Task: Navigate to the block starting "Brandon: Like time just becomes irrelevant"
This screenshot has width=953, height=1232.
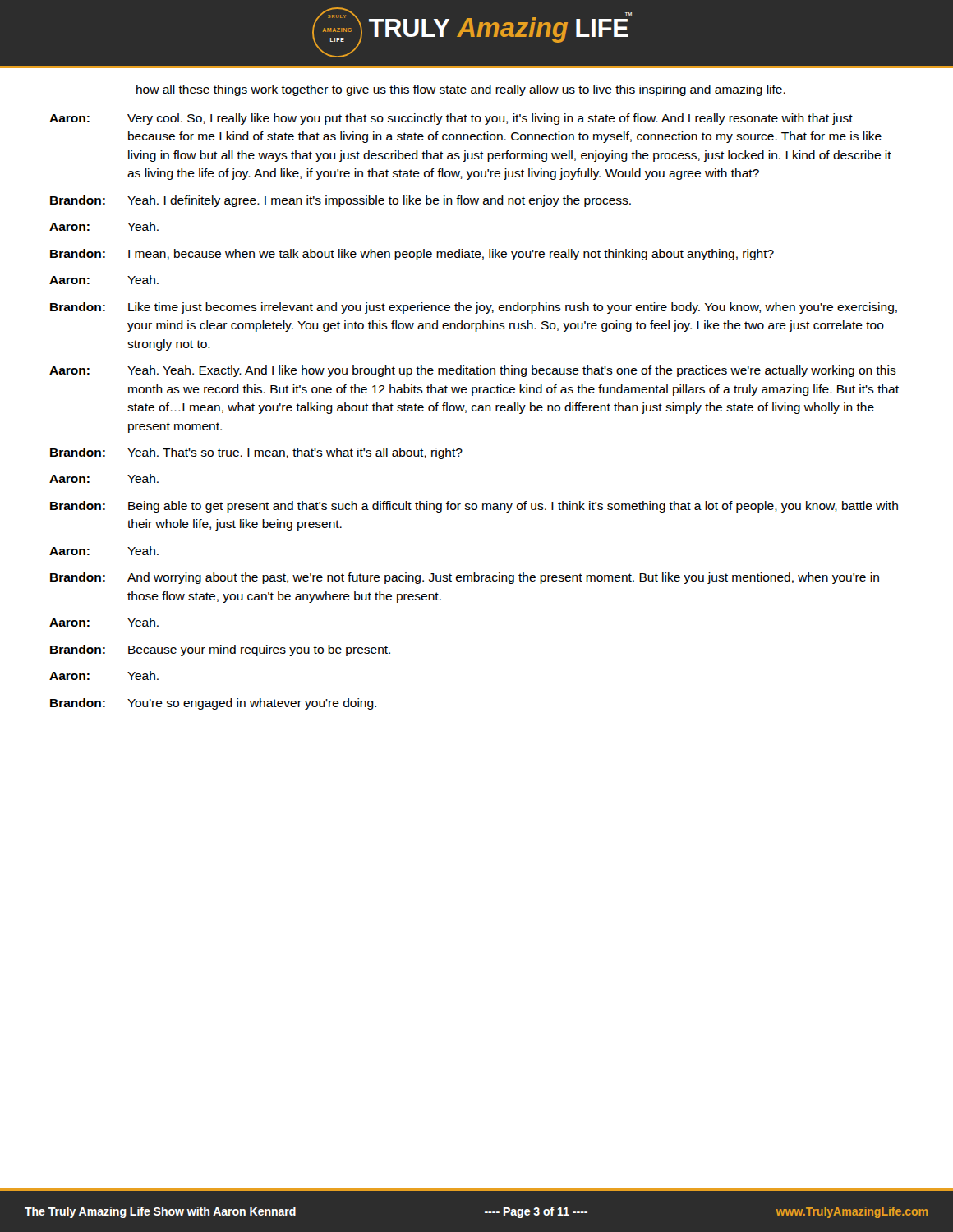Action: 476,326
